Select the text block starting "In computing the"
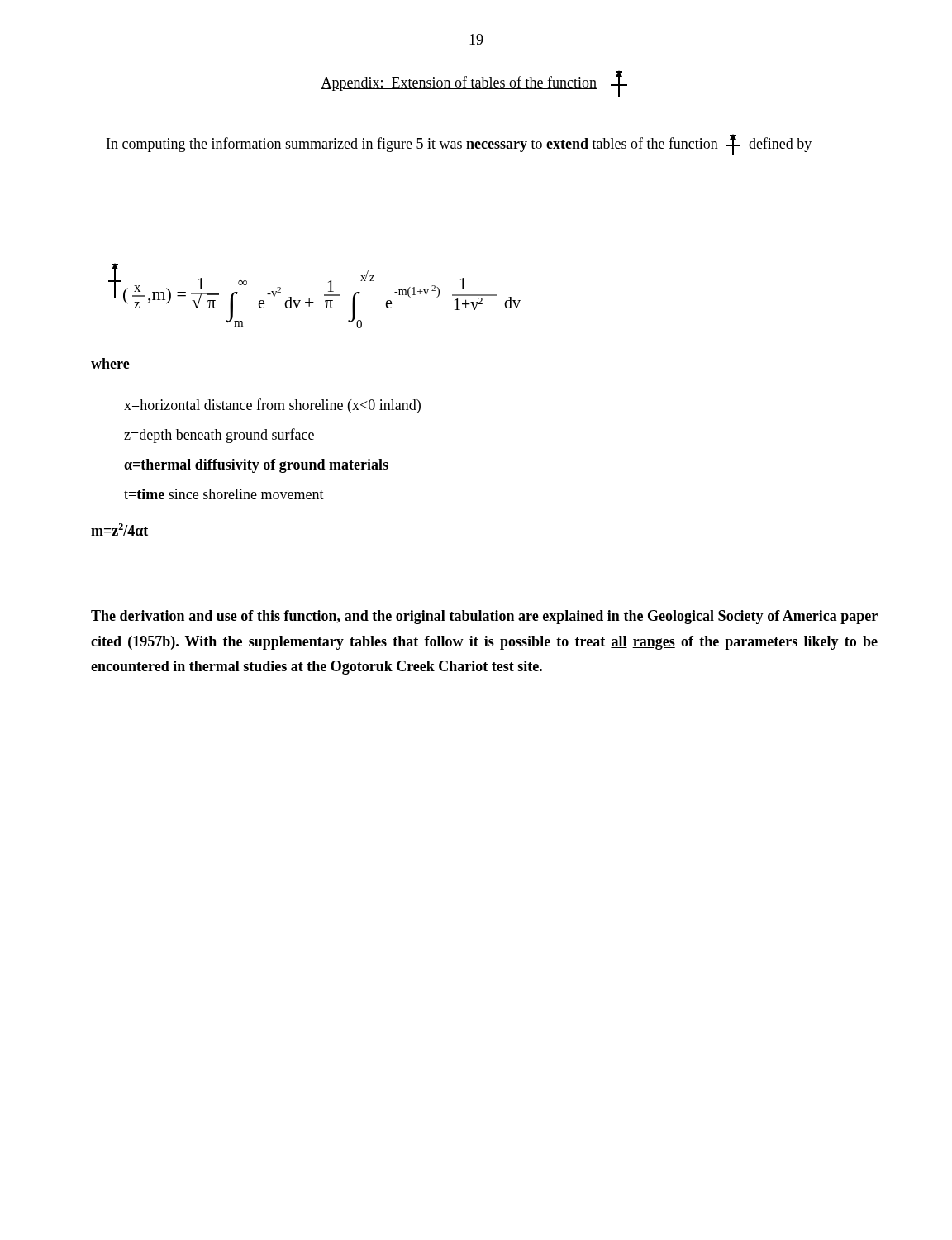 tap(451, 145)
